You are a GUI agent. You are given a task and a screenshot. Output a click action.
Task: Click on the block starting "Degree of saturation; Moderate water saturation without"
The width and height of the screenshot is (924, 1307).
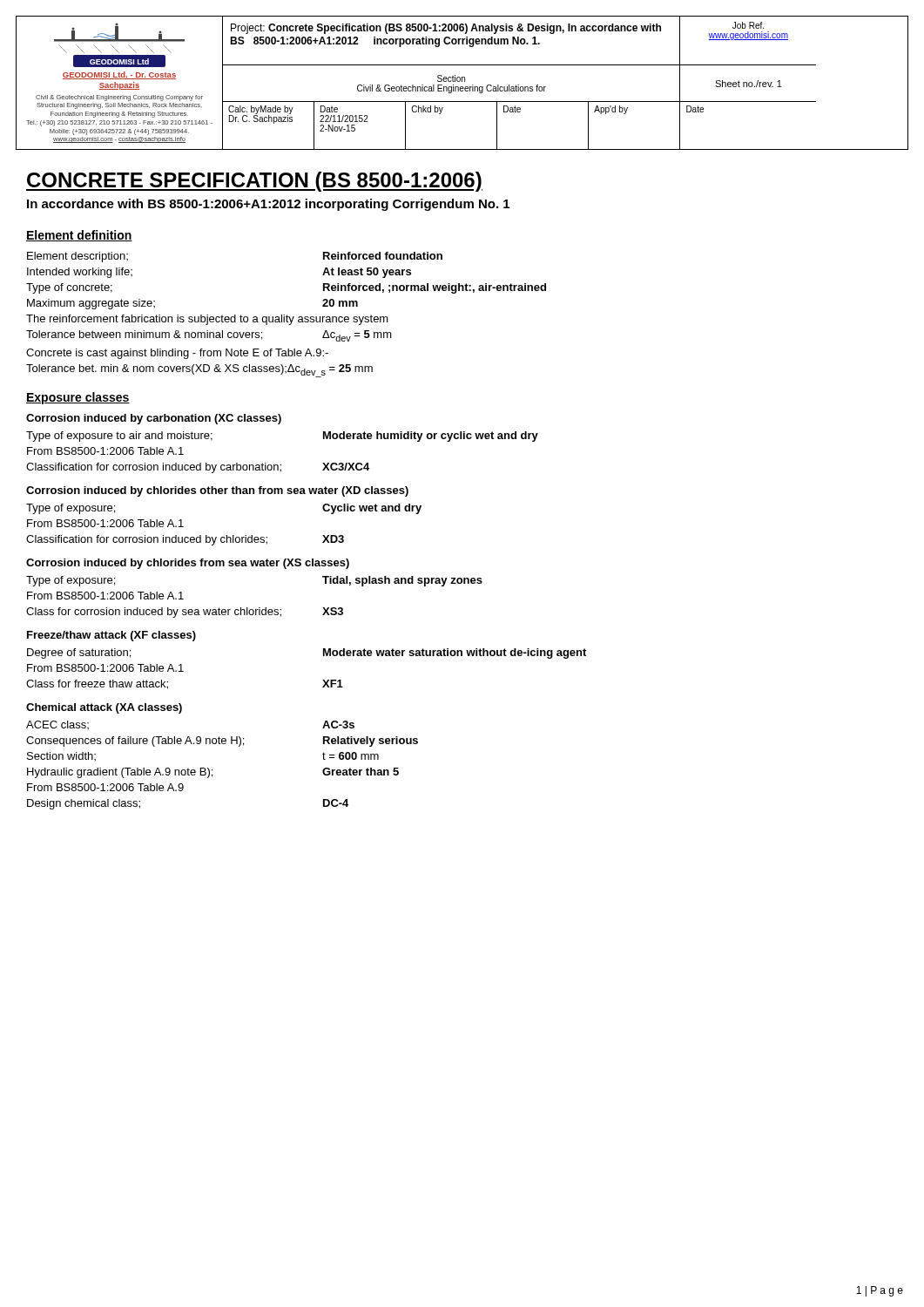point(81,653)
